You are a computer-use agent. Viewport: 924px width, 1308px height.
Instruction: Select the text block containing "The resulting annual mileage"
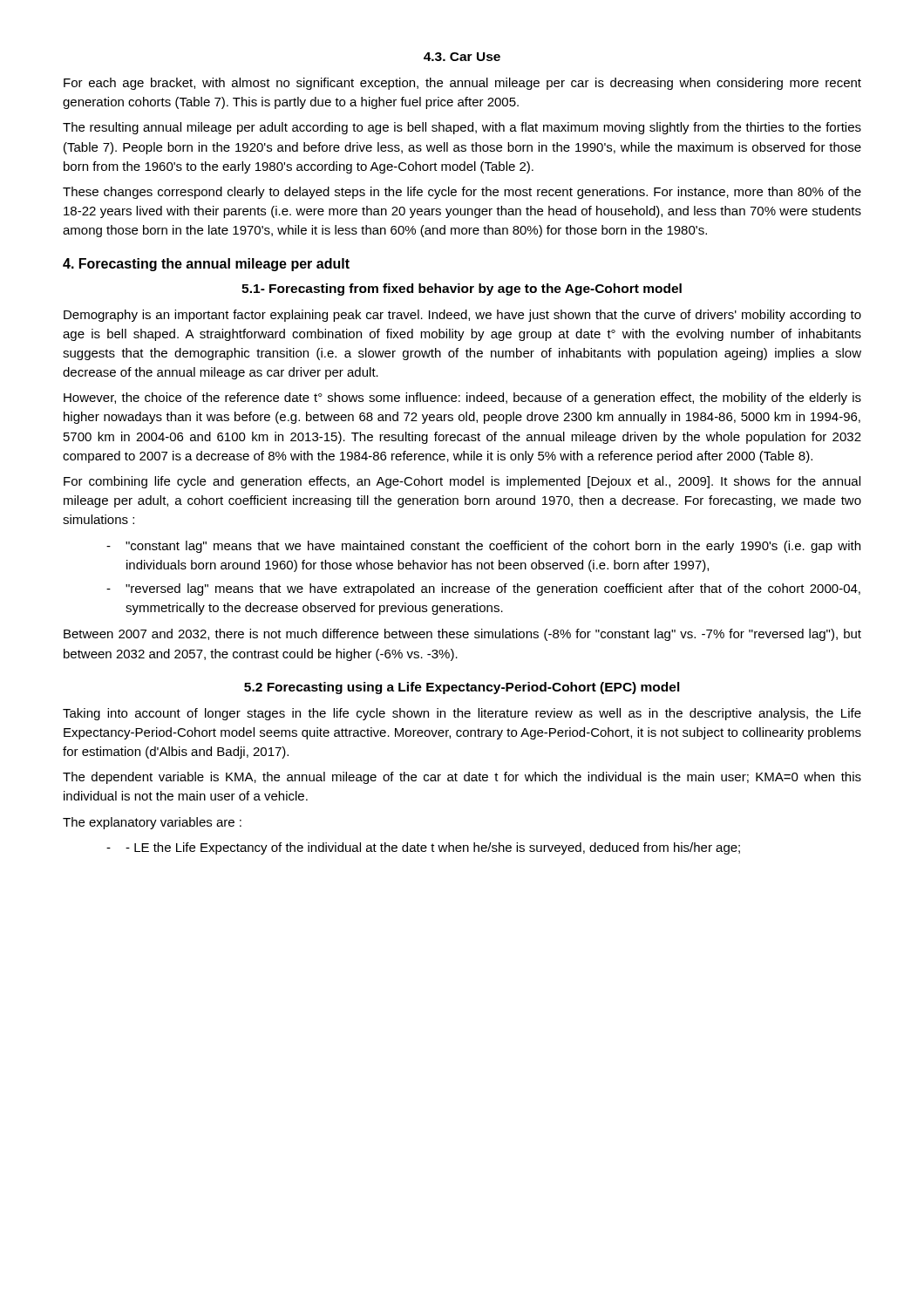point(462,147)
